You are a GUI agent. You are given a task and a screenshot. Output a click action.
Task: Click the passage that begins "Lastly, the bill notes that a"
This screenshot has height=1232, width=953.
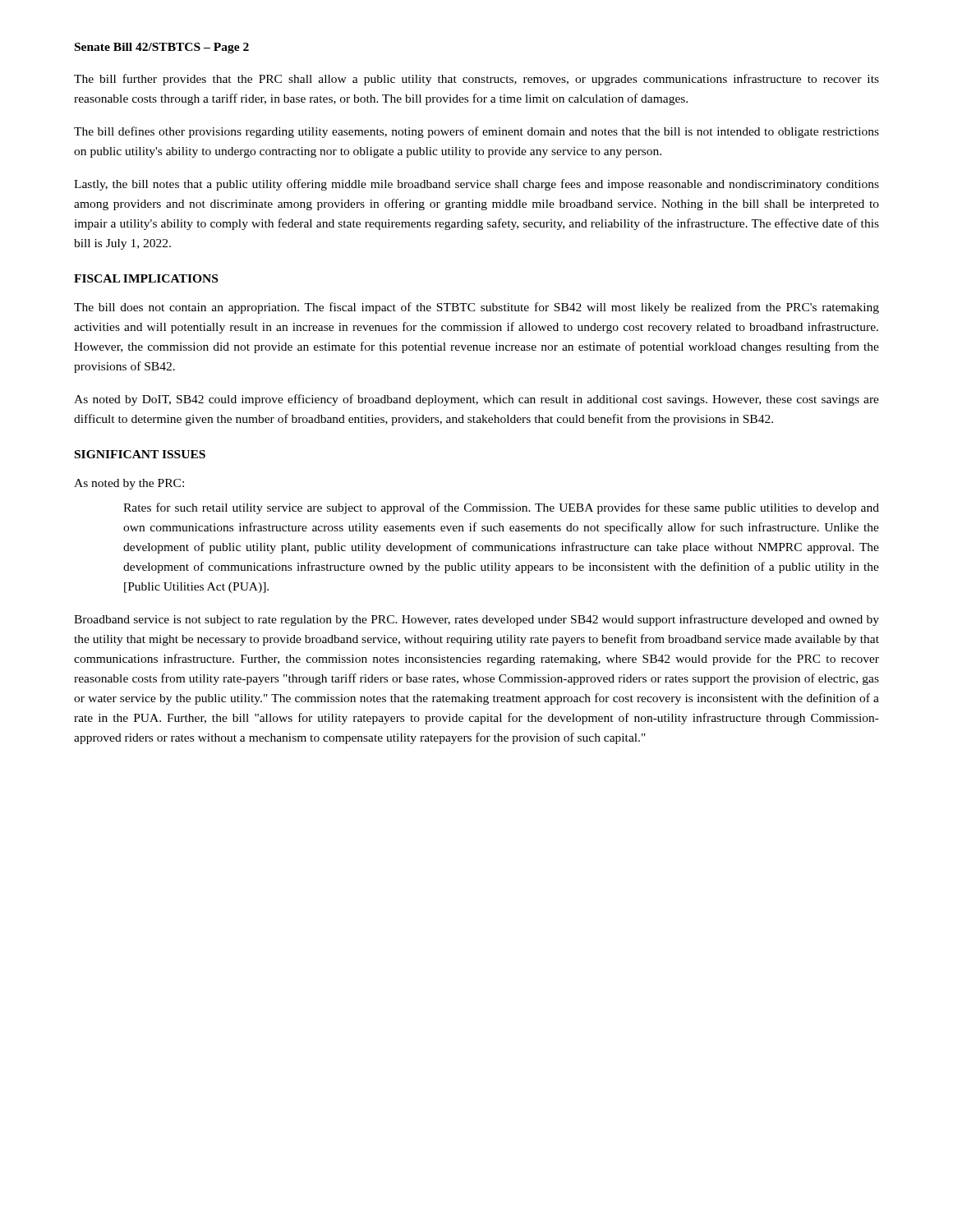(x=476, y=213)
